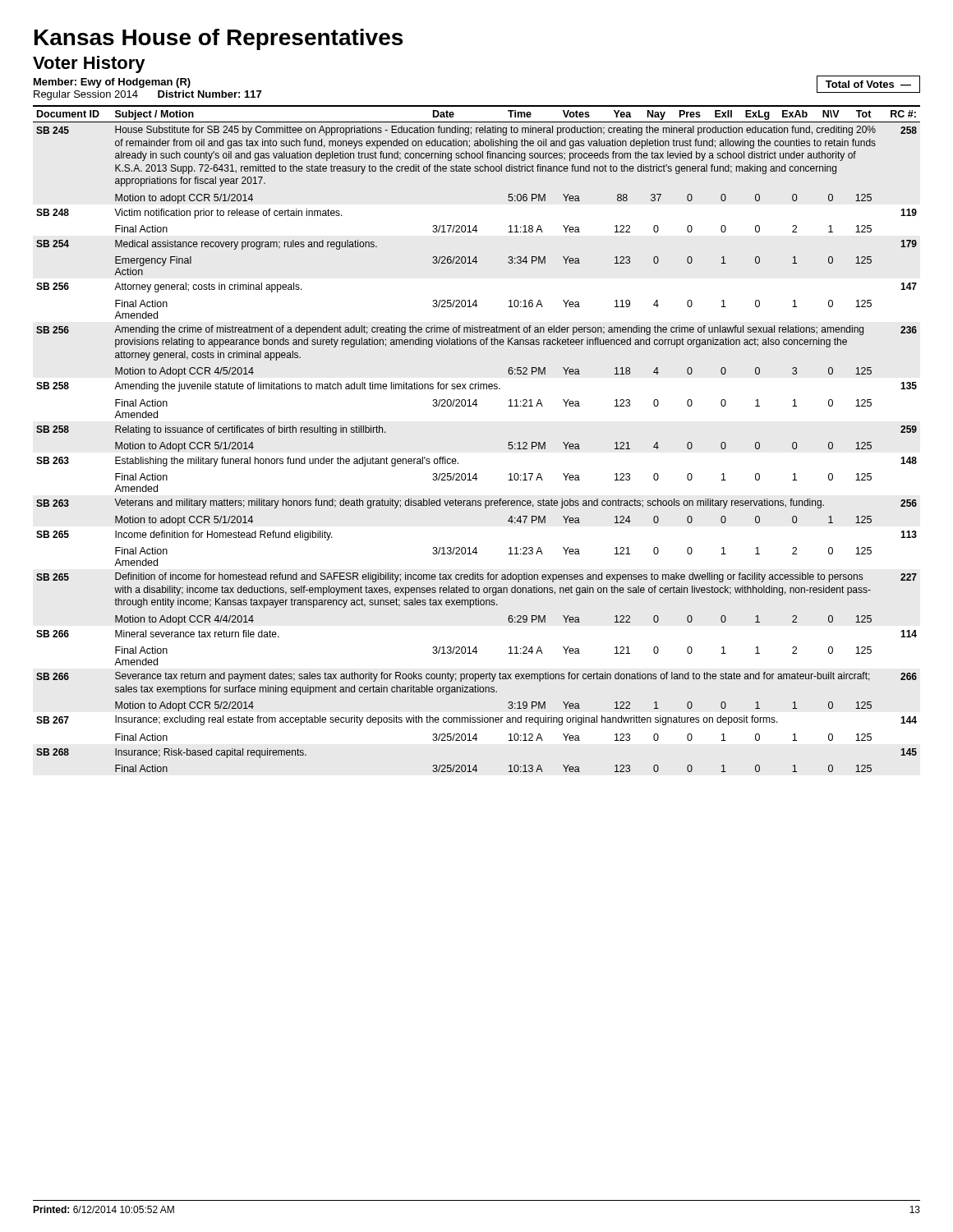Point to "Kansas House of Representatives"
Viewport: 953px width, 1232px height.
[x=219, y=39]
